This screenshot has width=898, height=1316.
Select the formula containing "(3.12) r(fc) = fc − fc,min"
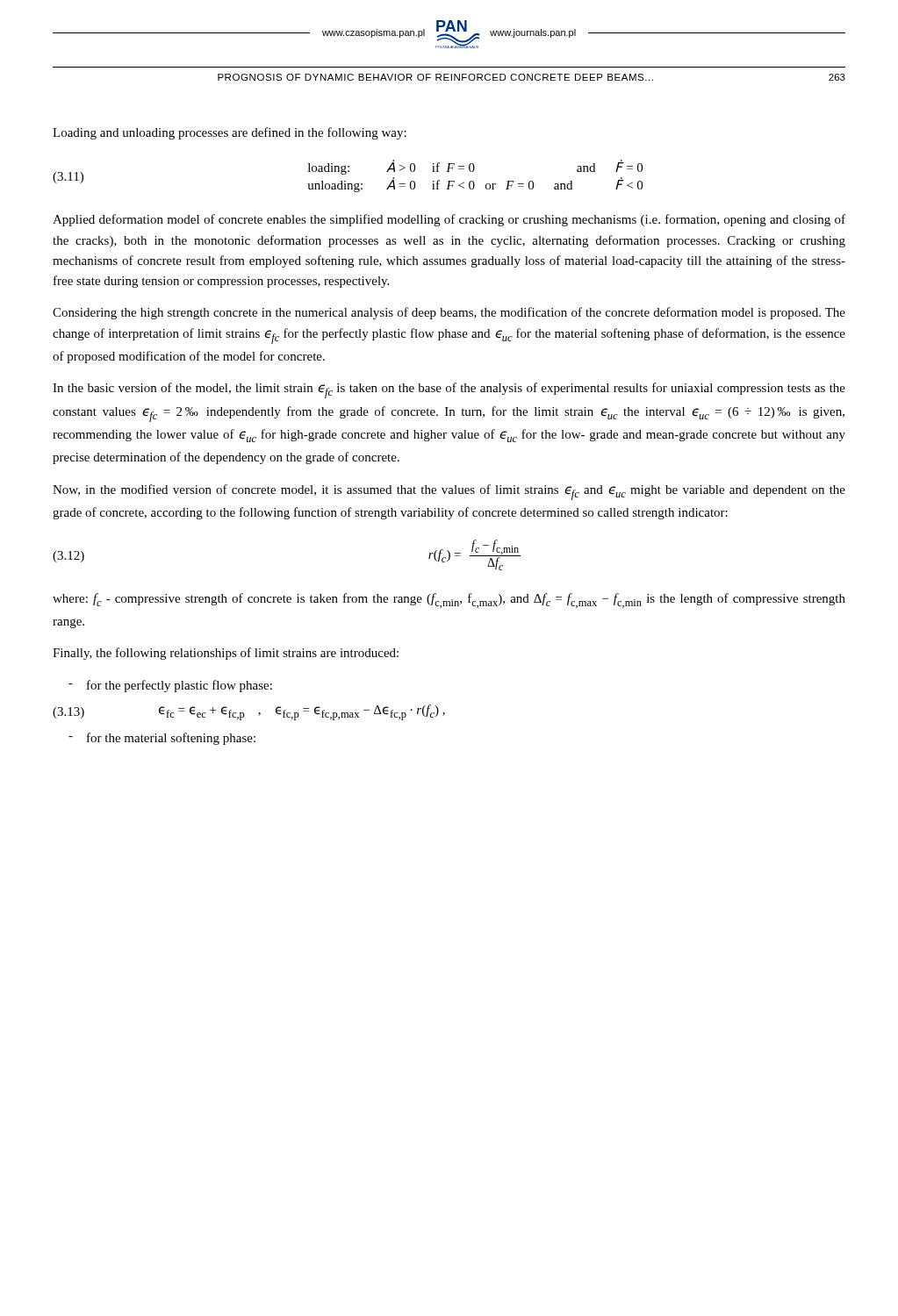coord(449,556)
